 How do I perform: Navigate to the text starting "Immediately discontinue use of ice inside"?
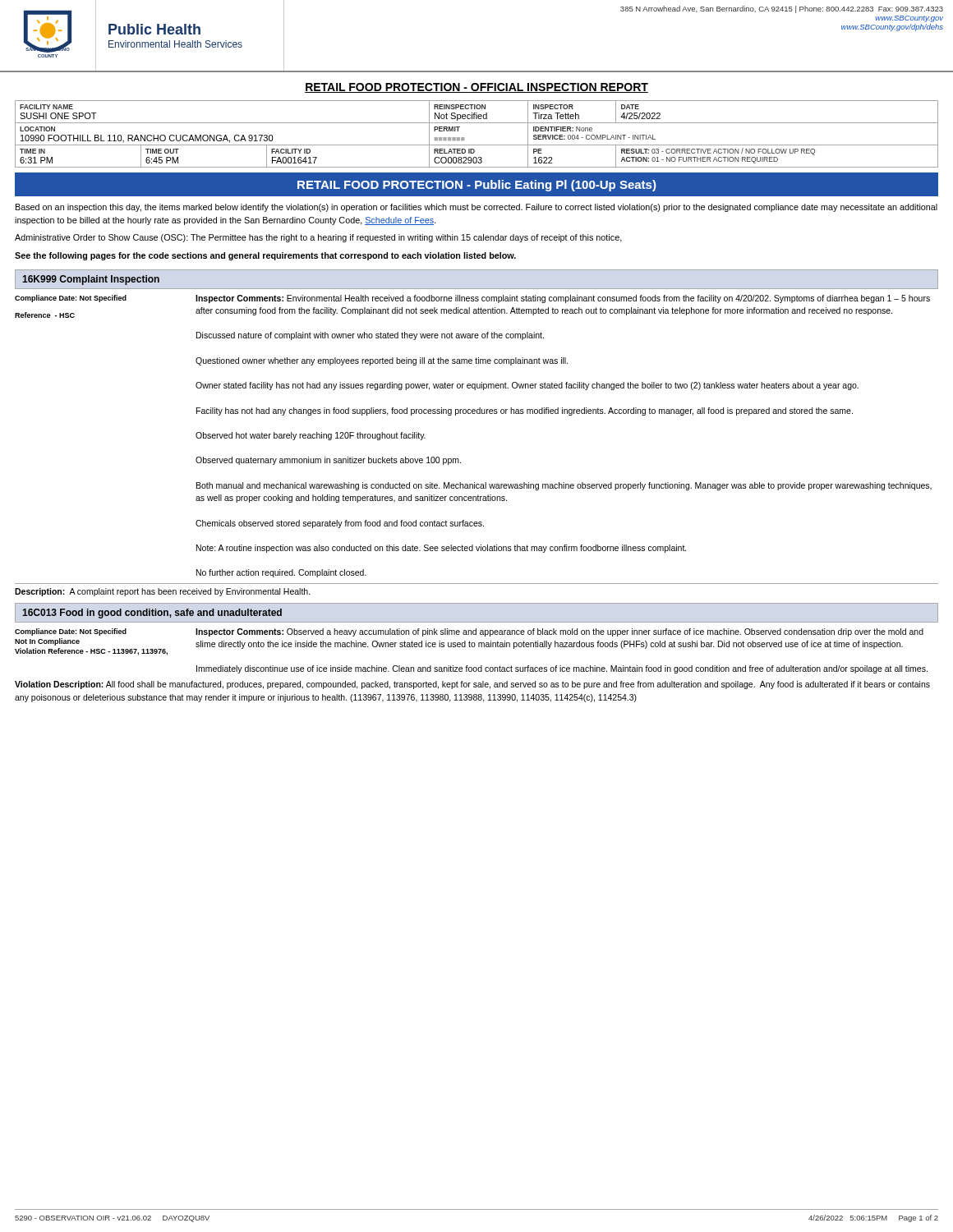click(562, 669)
